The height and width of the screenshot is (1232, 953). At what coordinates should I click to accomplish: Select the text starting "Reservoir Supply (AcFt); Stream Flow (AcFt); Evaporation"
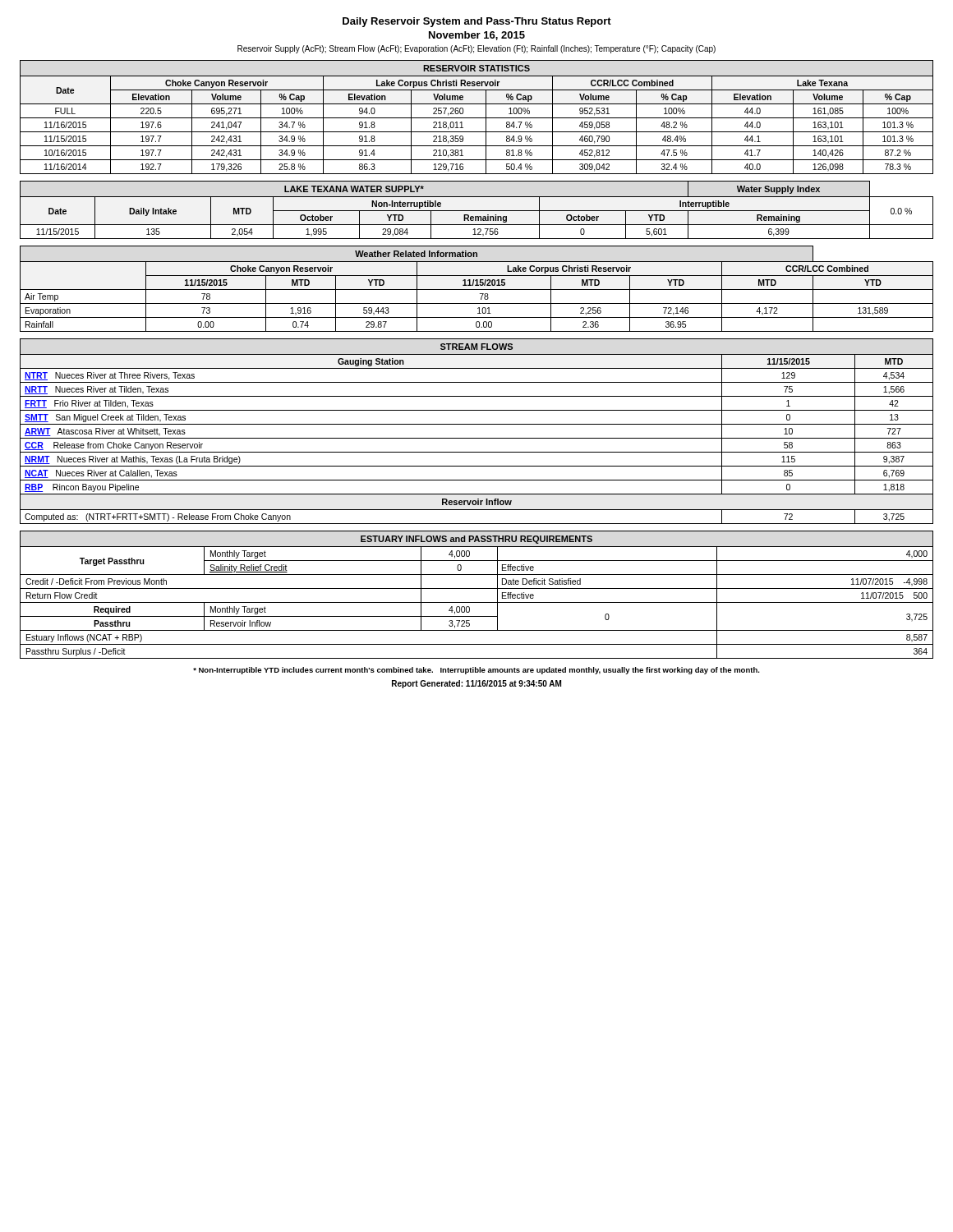476,49
